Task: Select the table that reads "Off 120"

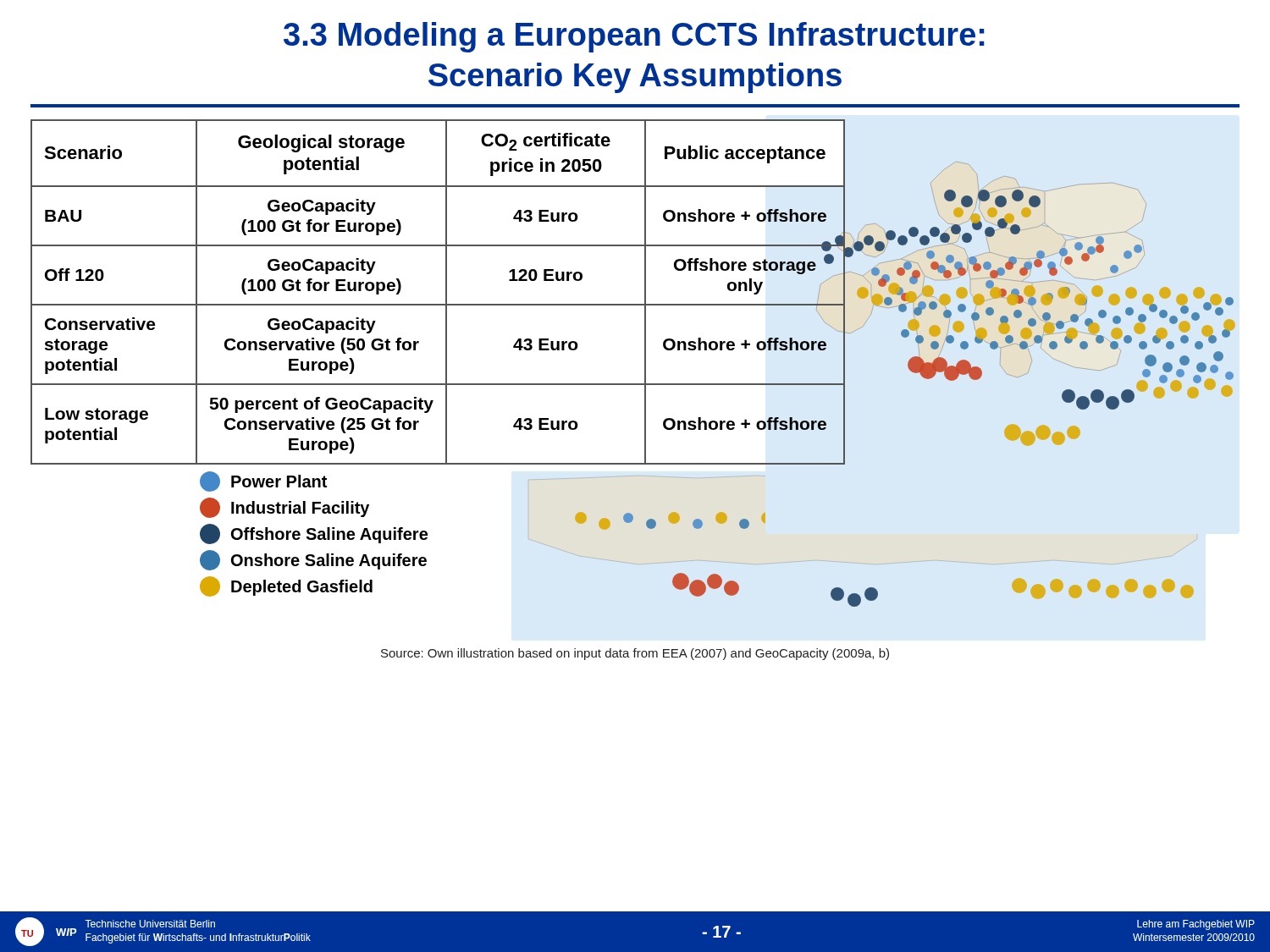Action: [x=635, y=292]
